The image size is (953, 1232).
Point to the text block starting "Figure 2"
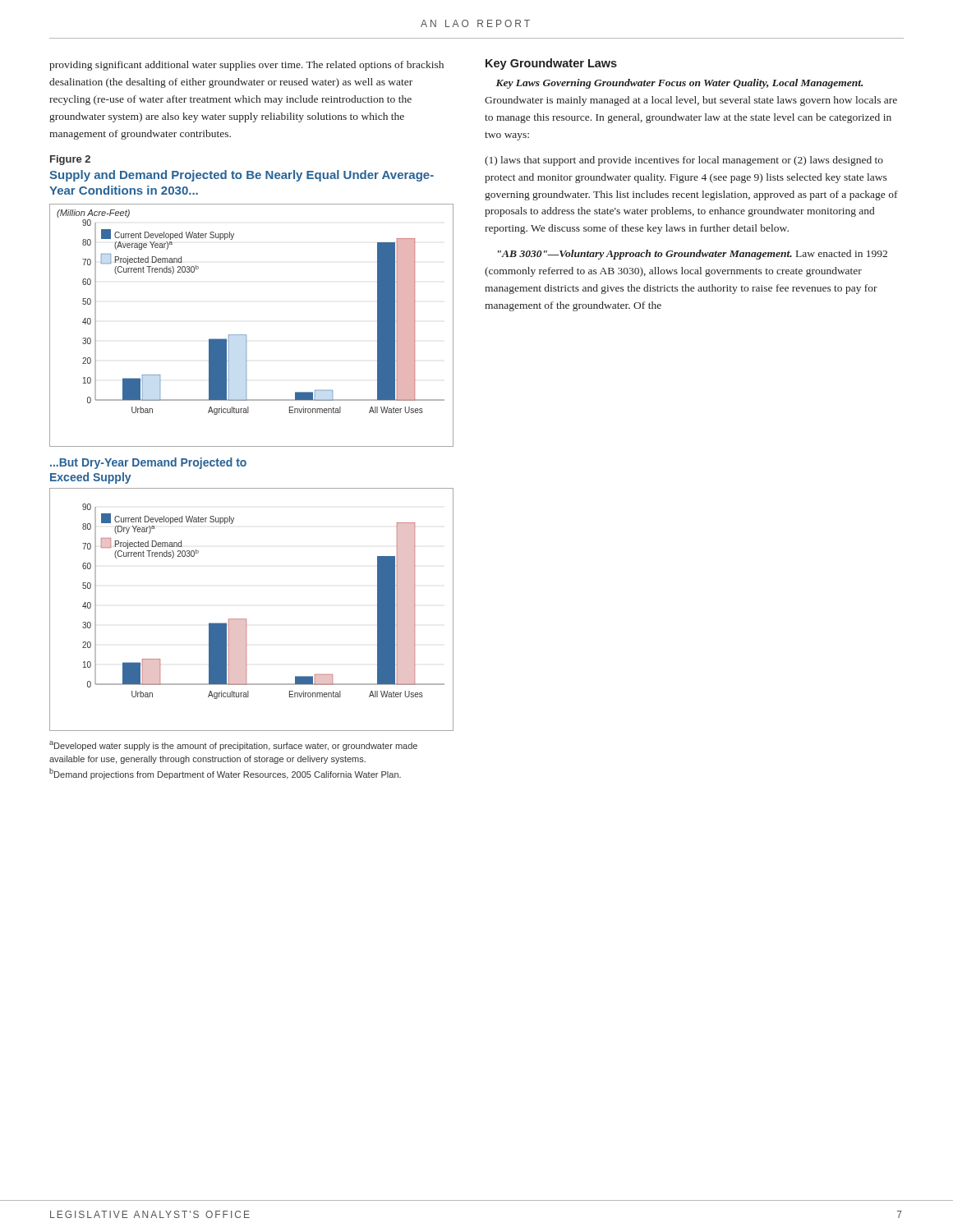70,159
